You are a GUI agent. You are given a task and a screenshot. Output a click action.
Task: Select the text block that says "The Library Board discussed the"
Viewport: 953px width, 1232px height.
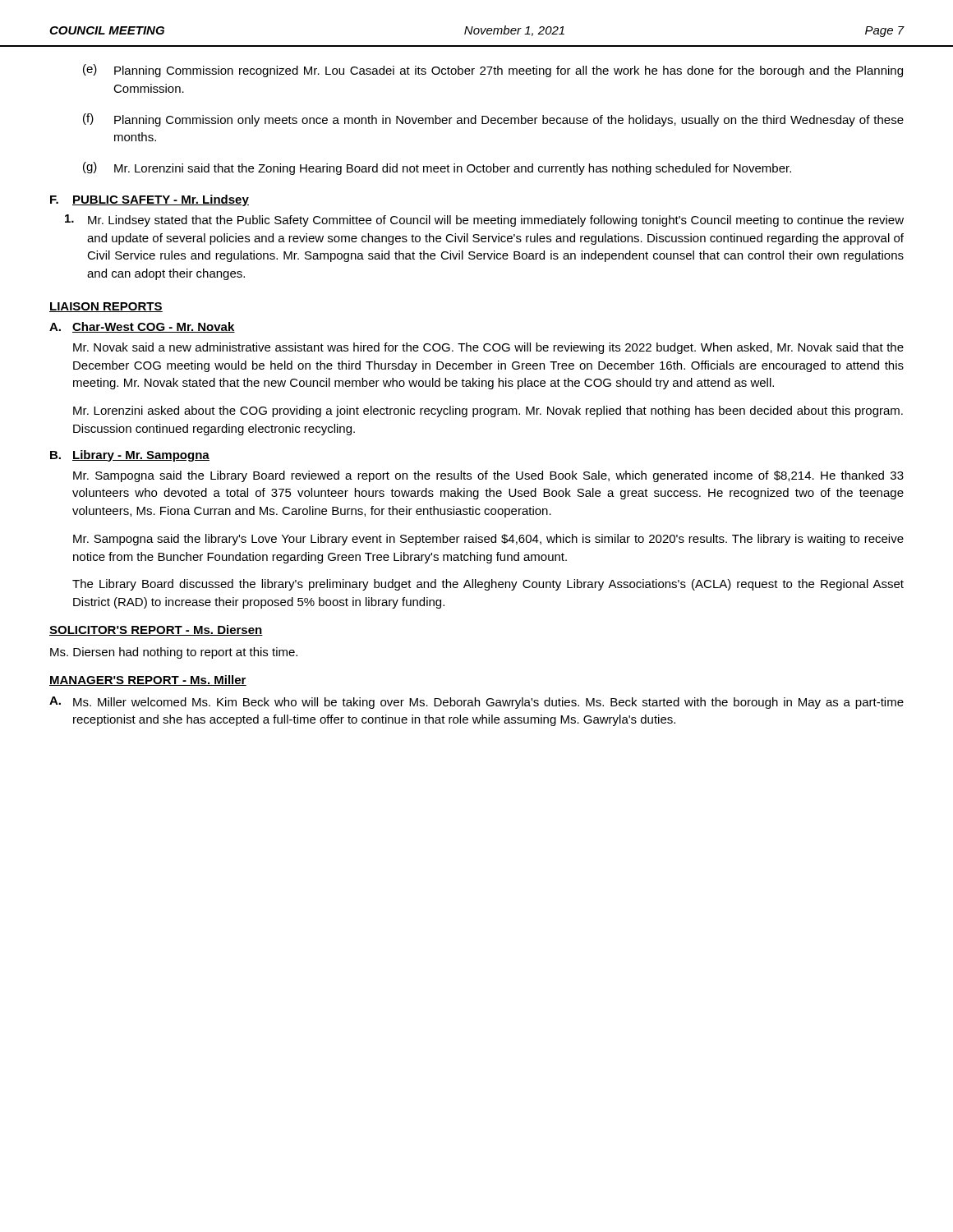[488, 593]
